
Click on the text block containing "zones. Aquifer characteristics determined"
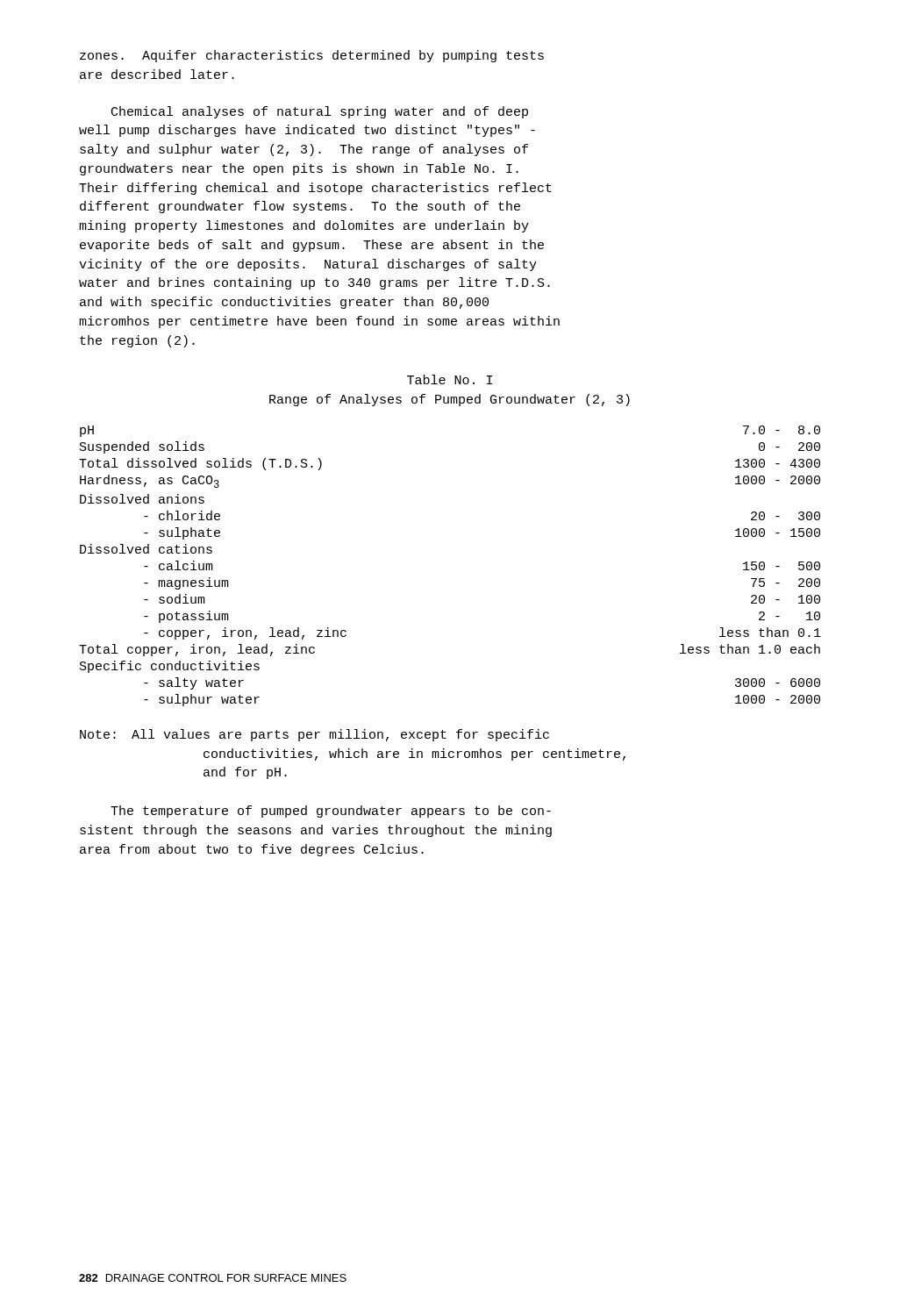click(312, 66)
